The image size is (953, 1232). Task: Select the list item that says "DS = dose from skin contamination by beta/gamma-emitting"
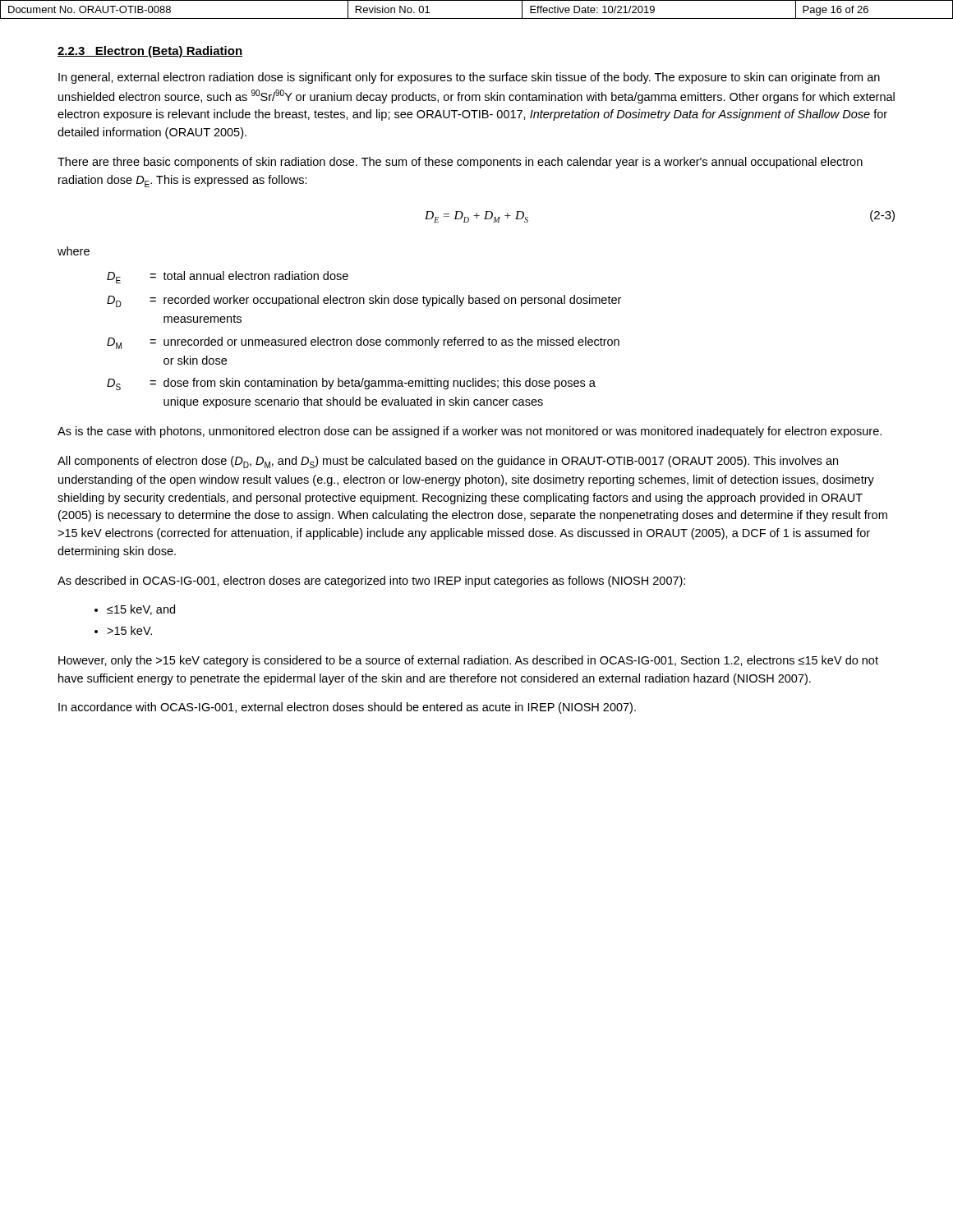pyautogui.click(x=501, y=393)
